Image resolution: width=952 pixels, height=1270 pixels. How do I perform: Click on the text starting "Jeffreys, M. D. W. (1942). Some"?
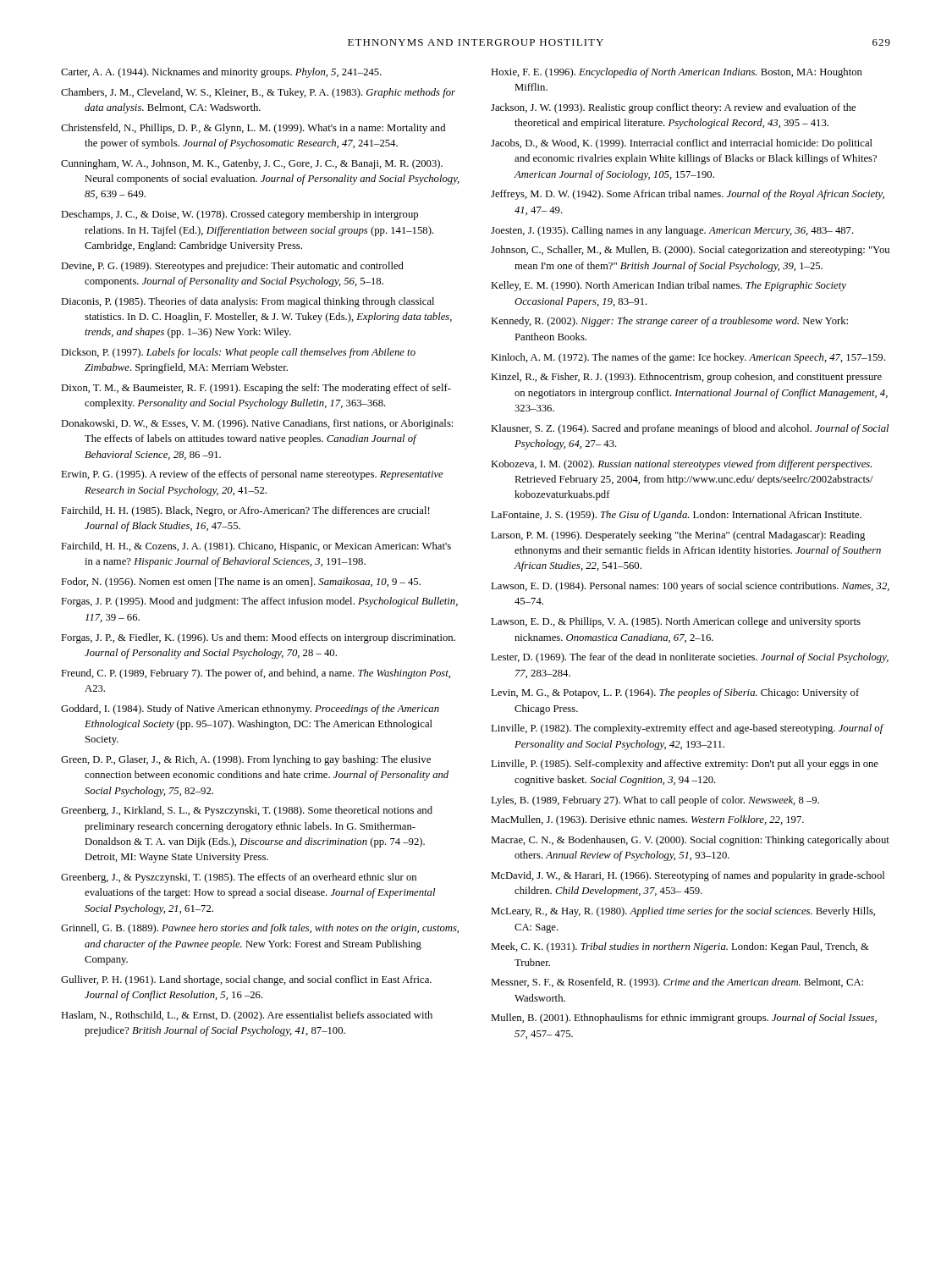688,202
